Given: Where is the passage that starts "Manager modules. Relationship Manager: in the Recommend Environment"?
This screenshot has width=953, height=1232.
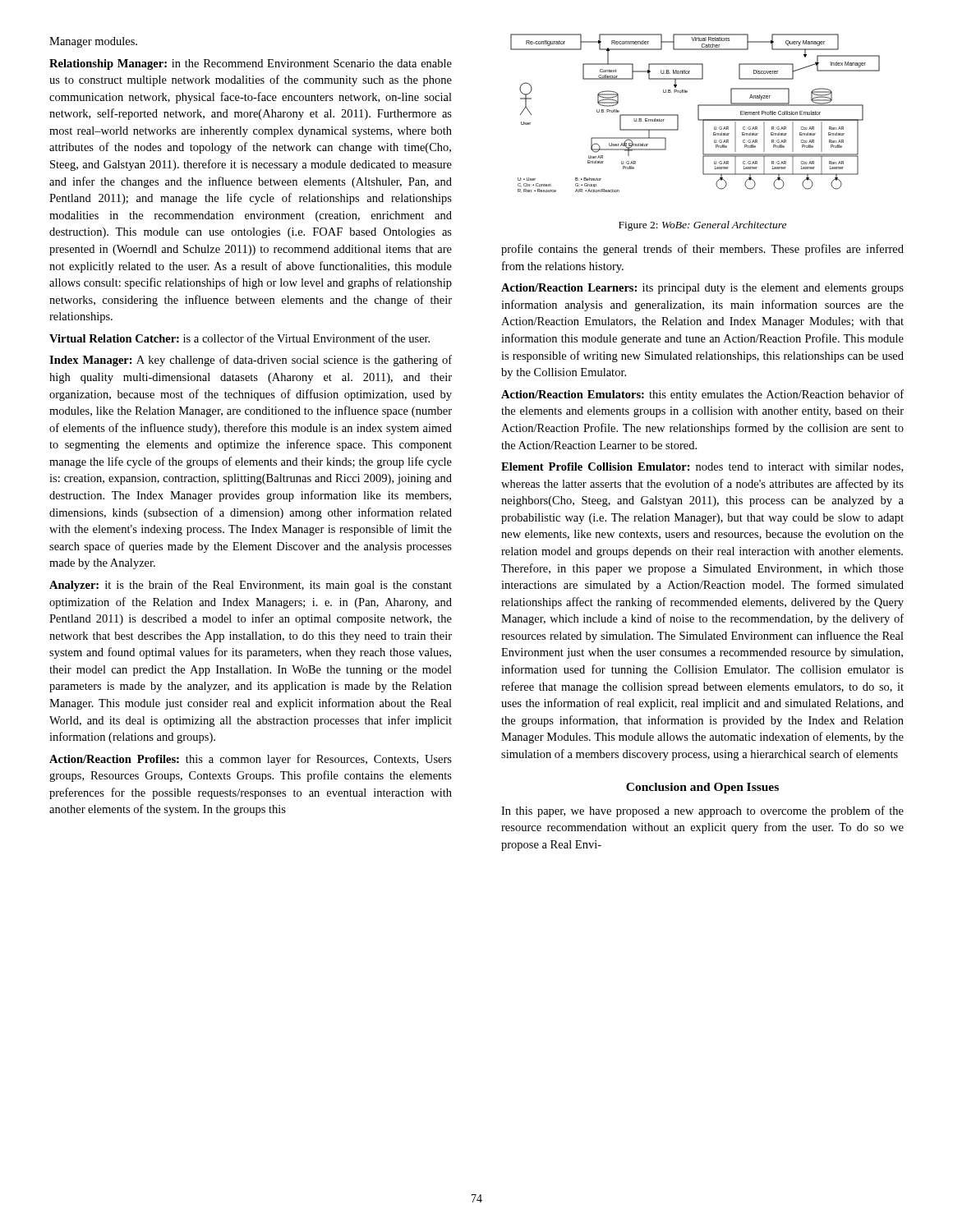Looking at the screenshot, I should [x=251, y=425].
